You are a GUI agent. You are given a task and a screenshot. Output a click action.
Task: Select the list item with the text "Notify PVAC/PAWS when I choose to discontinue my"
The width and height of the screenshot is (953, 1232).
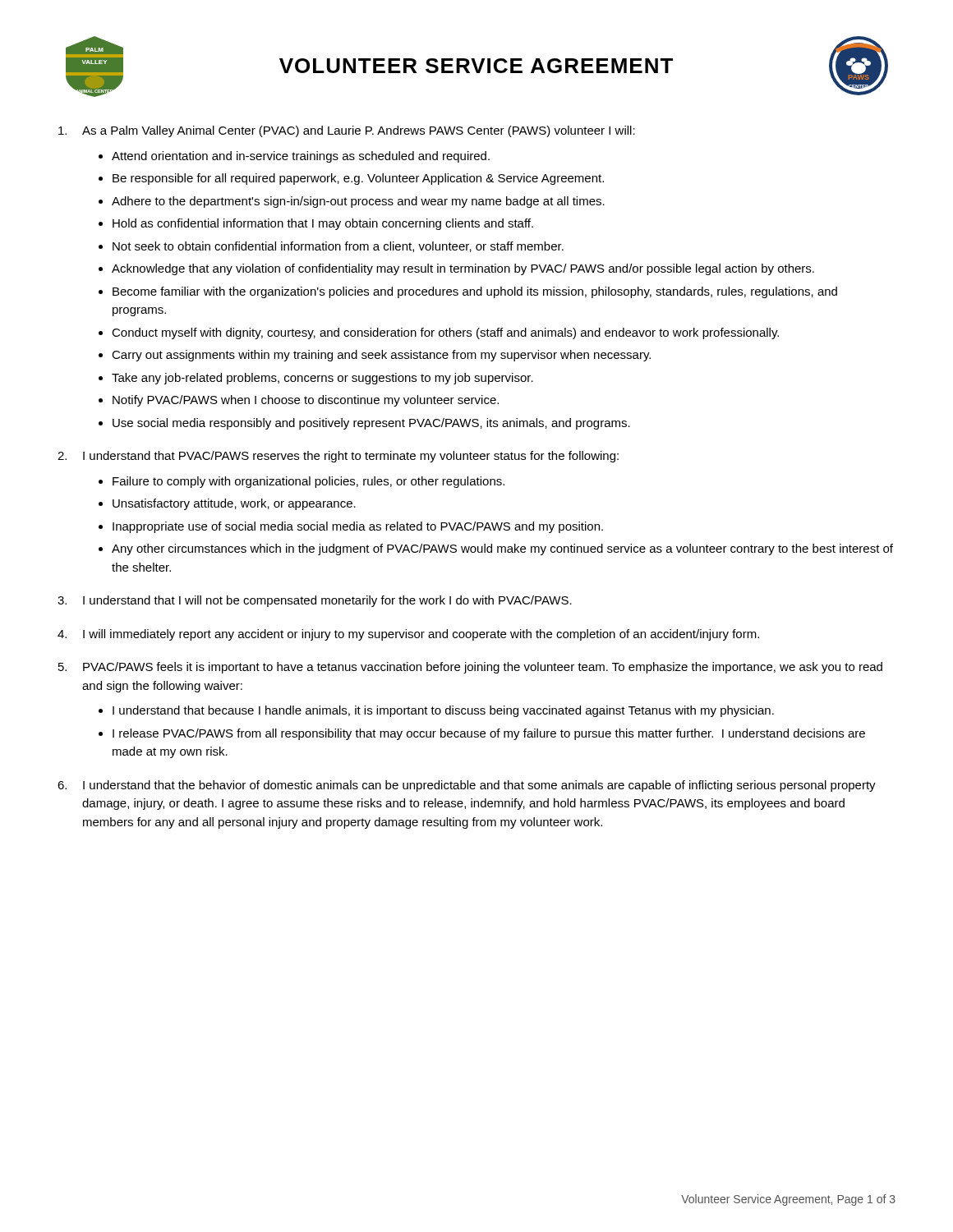pos(306,400)
